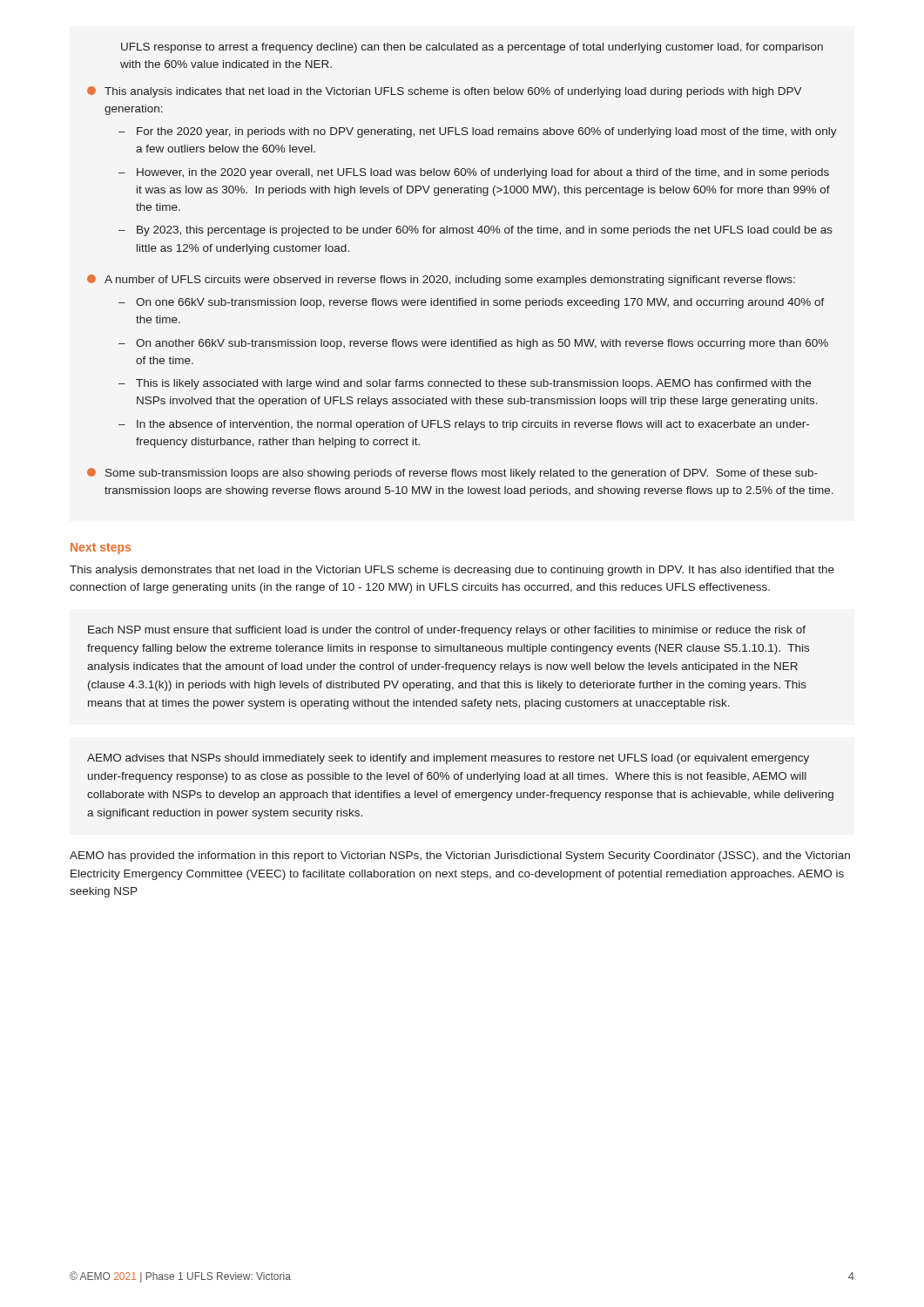This screenshot has width=924, height=1307.
Task: Locate the block of text that opens with "This is likely"
Action: [486, 392]
